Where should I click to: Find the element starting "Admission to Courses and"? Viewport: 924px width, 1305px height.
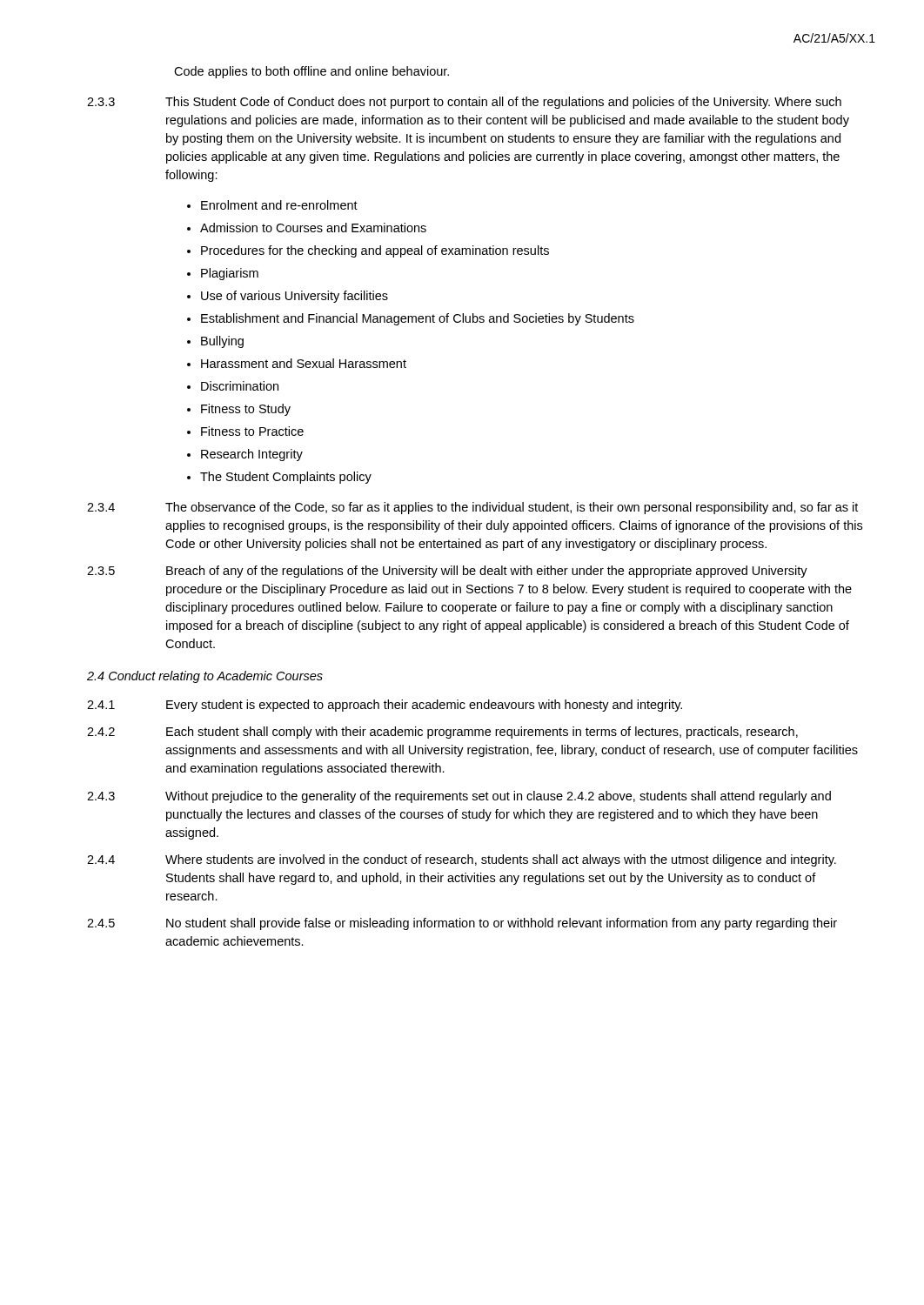pos(313,228)
